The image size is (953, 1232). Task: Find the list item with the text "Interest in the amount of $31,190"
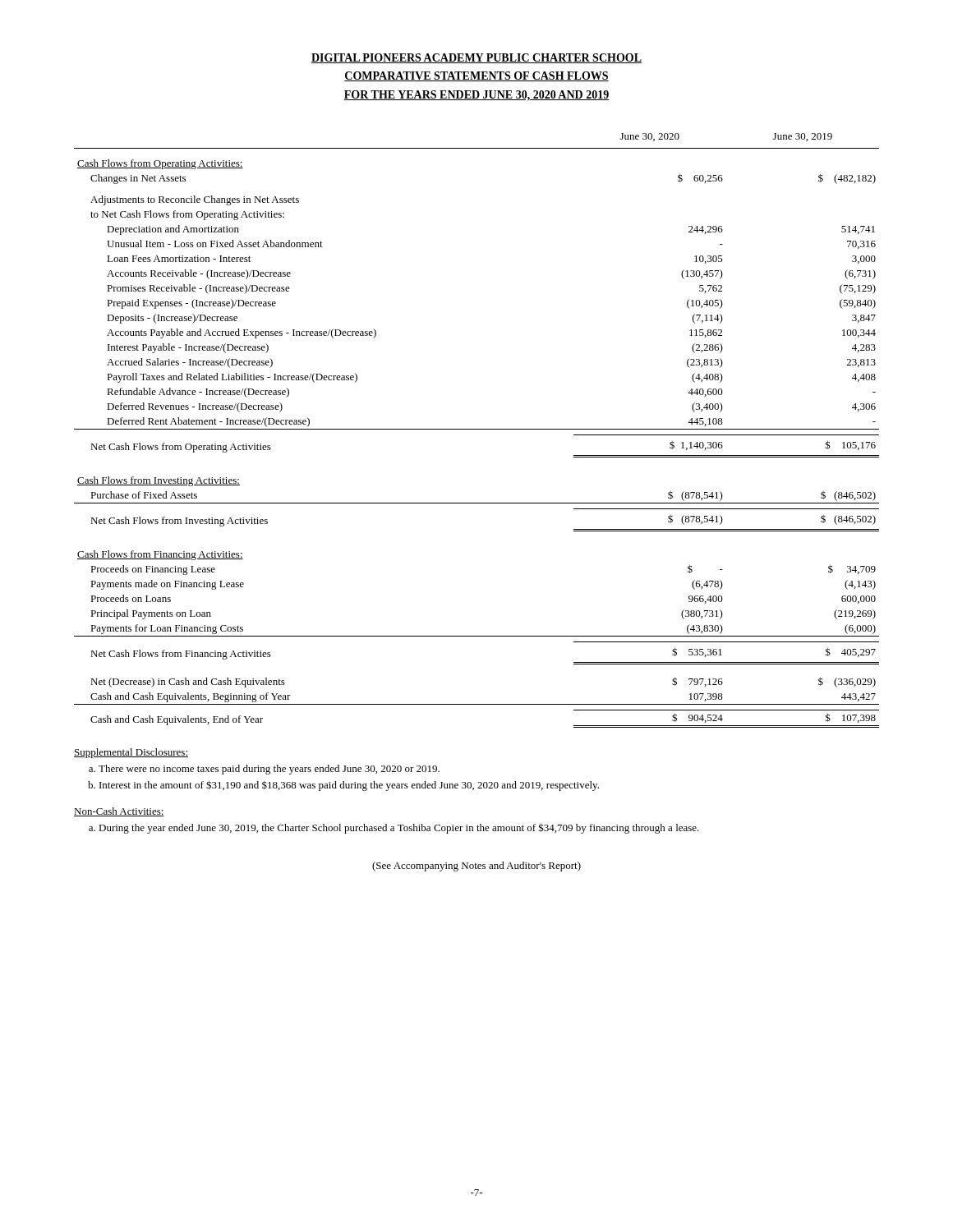(x=349, y=785)
